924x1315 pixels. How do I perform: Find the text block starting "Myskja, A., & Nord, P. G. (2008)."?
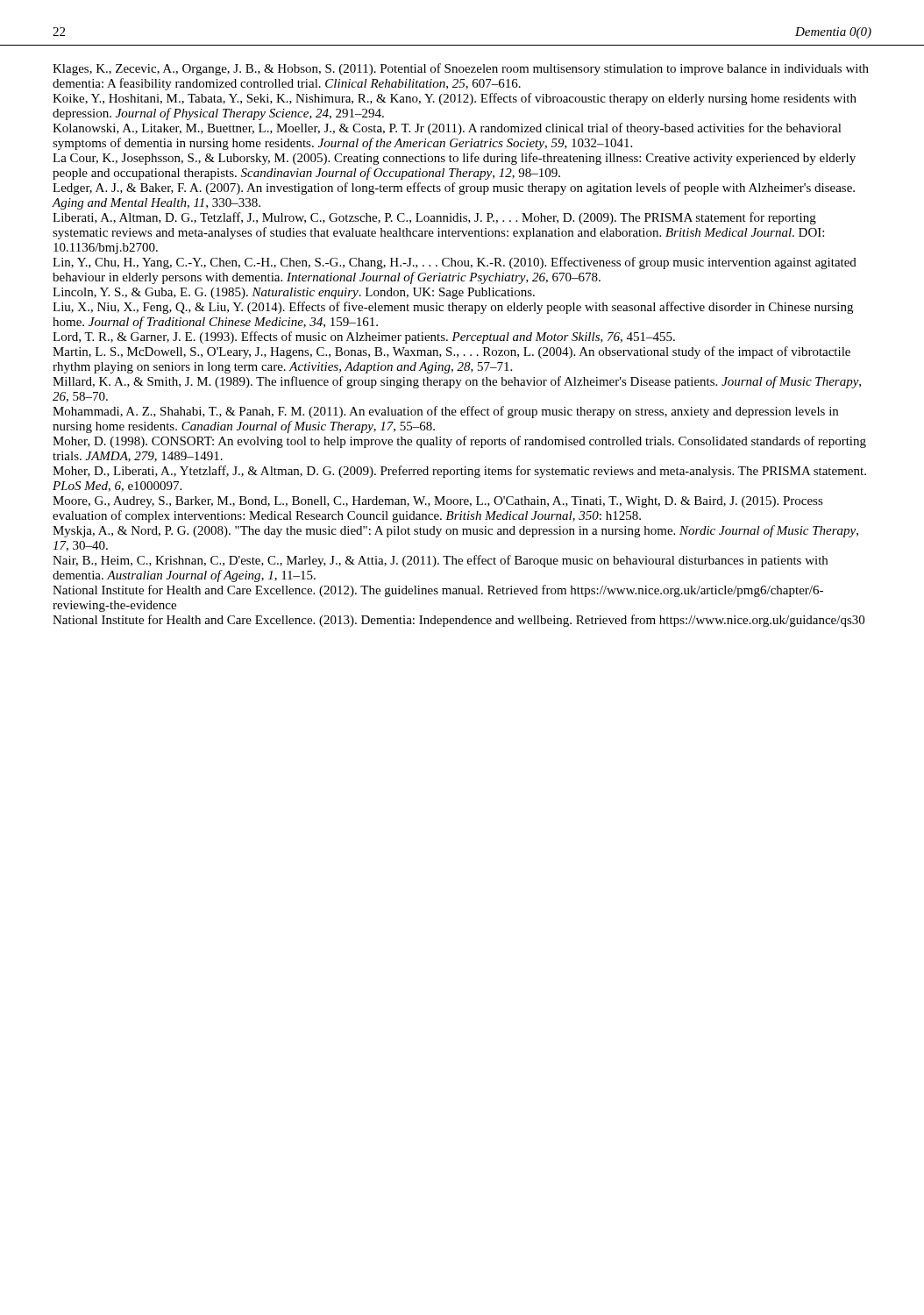tap(456, 538)
